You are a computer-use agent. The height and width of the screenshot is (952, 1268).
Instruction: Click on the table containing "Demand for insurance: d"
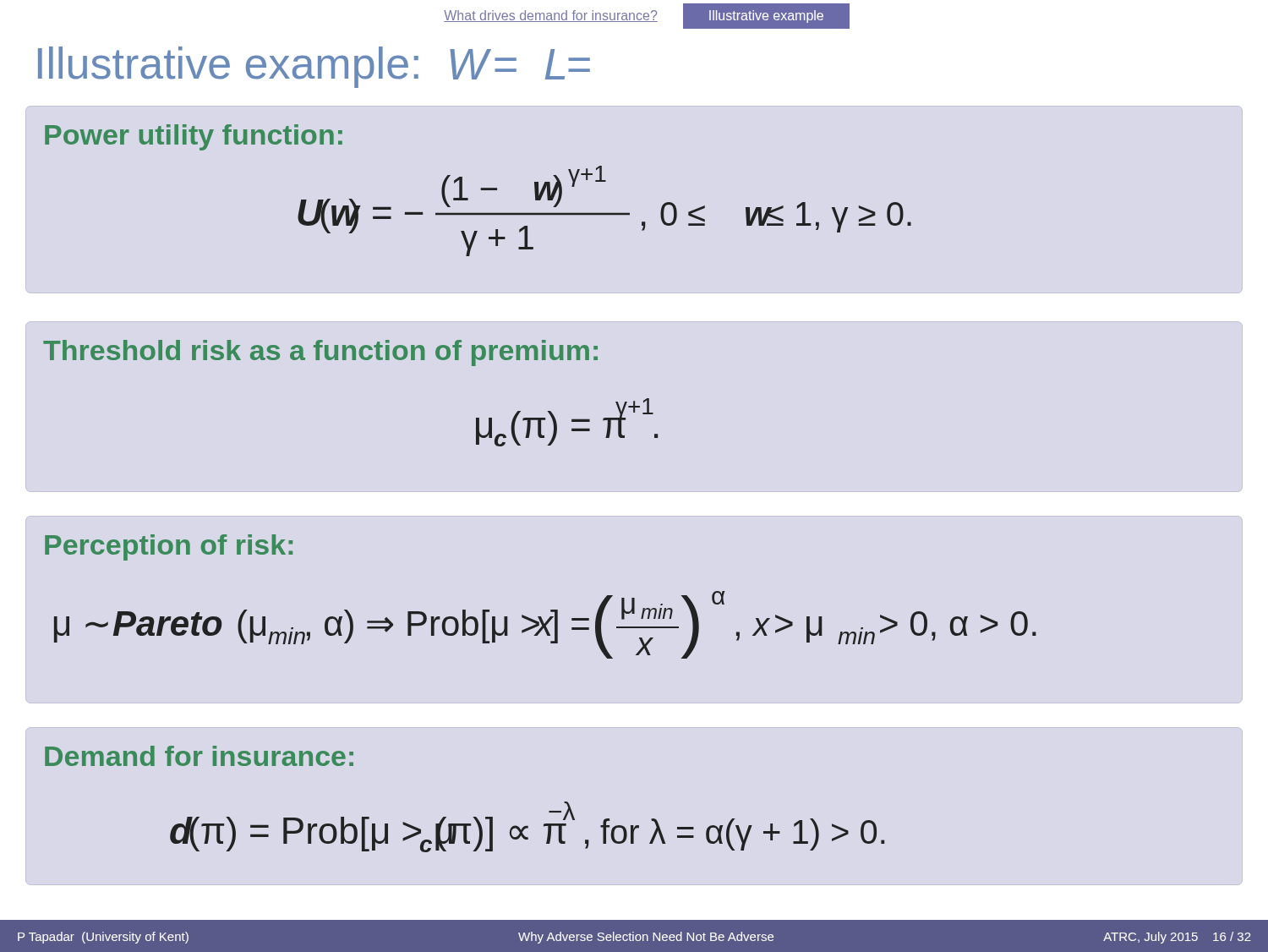(x=634, y=806)
